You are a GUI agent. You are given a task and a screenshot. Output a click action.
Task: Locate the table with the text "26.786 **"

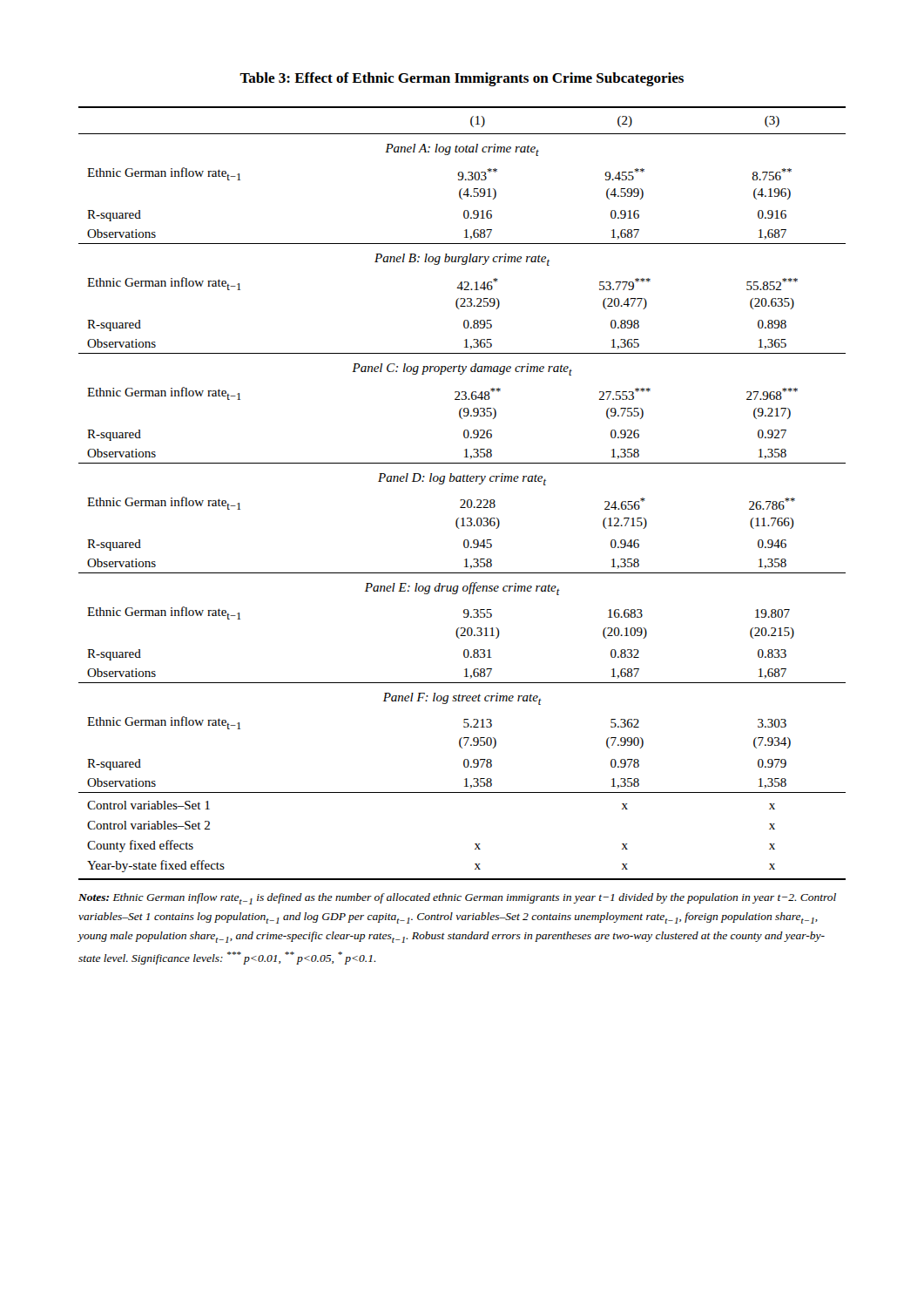[462, 493]
